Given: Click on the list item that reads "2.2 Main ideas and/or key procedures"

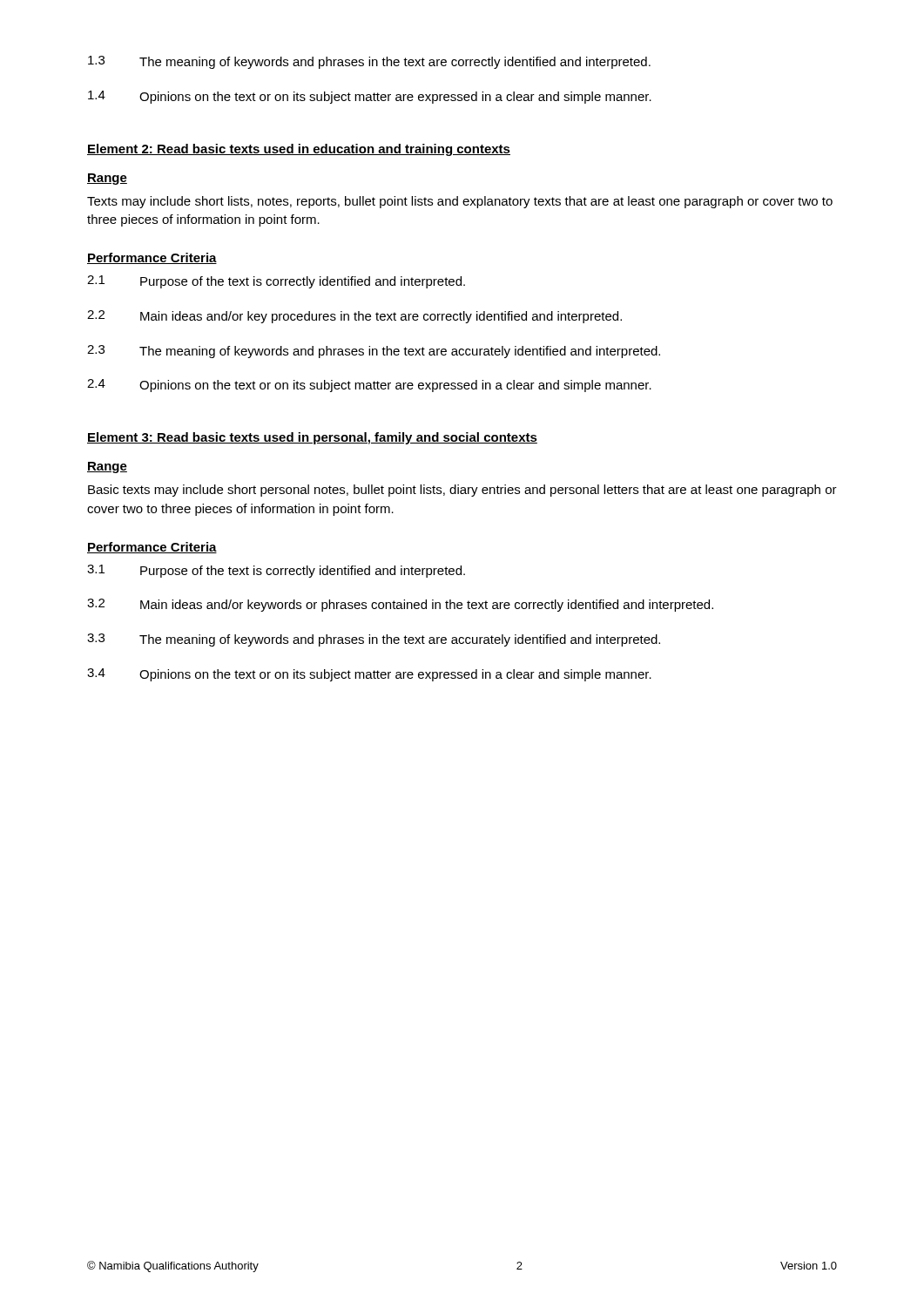Looking at the screenshot, I should coord(462,316).
